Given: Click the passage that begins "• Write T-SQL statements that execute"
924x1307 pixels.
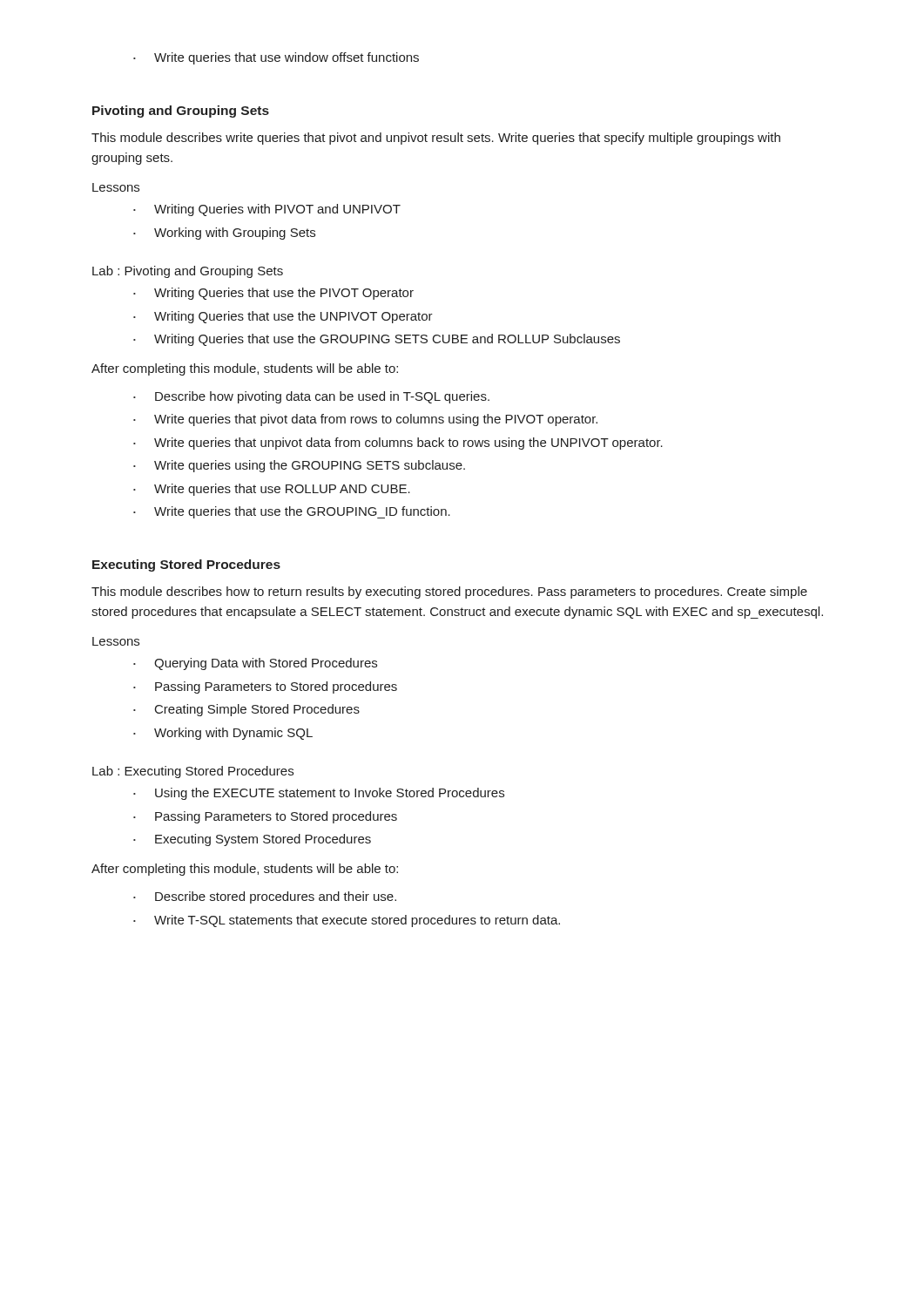Looking at the screenshot, I should click(483, 920).
